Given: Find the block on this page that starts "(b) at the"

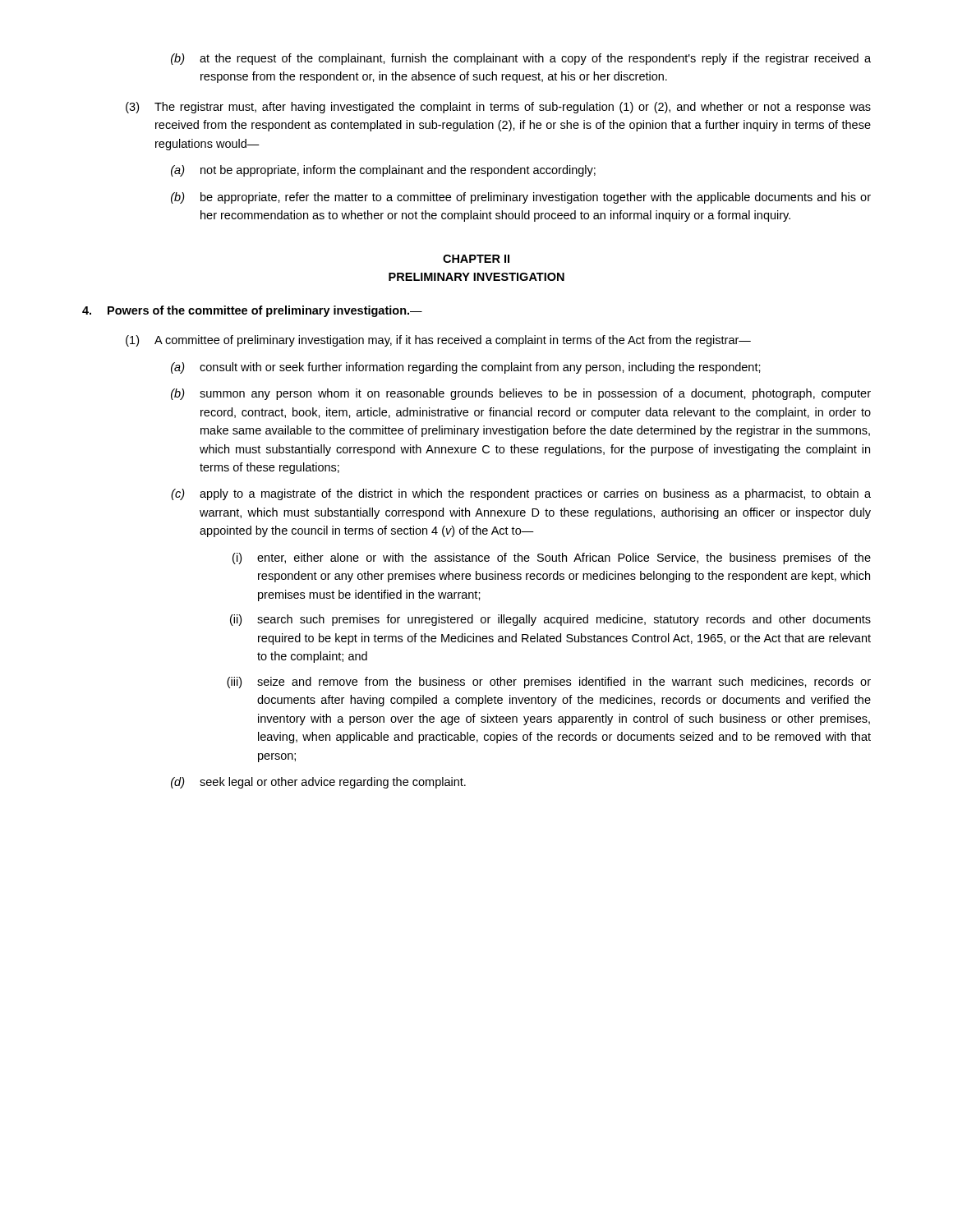Looking at the screenshot, I should (x=505, y=68).
